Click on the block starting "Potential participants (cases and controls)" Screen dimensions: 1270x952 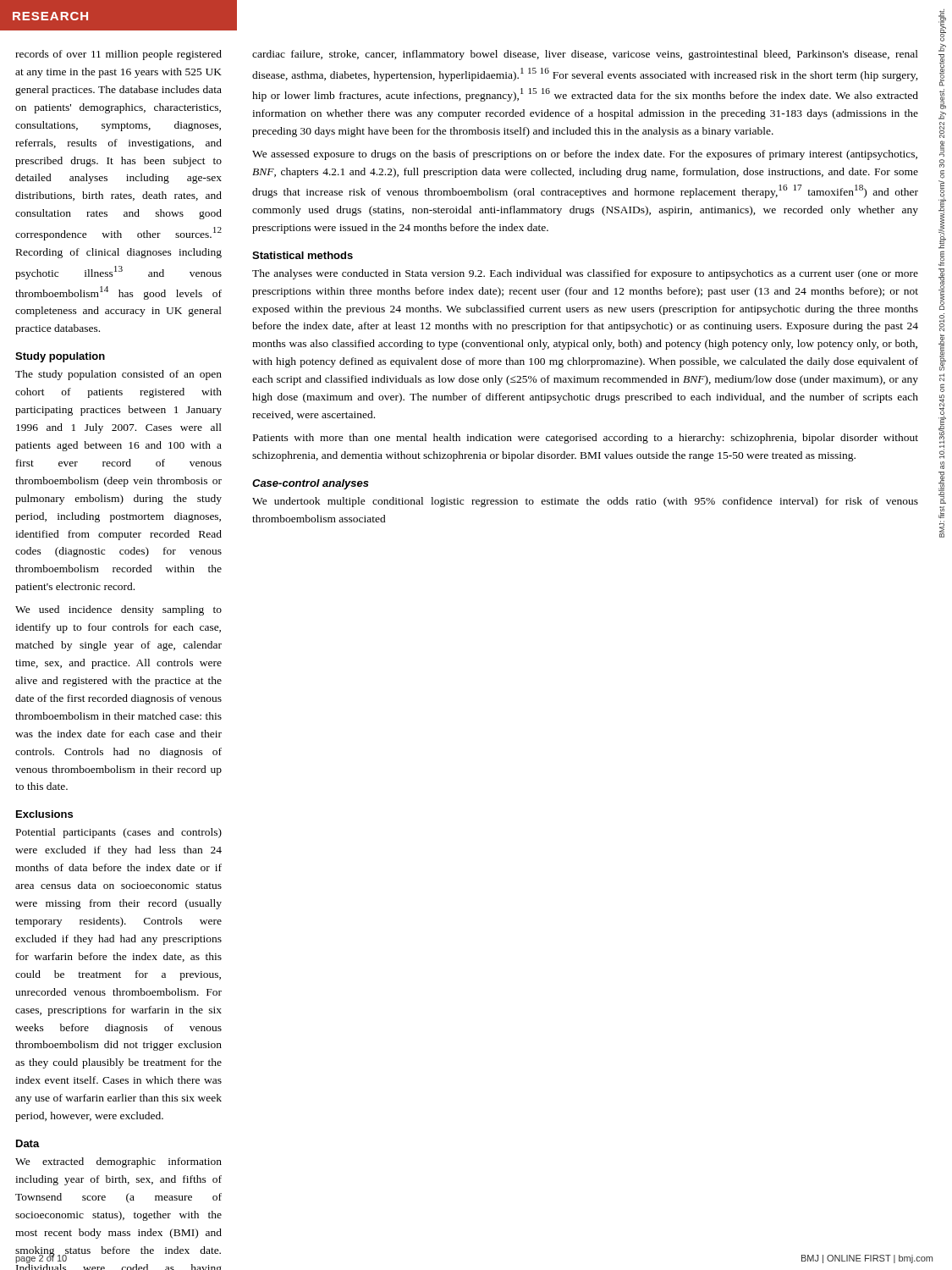click(x=118, y=975)
